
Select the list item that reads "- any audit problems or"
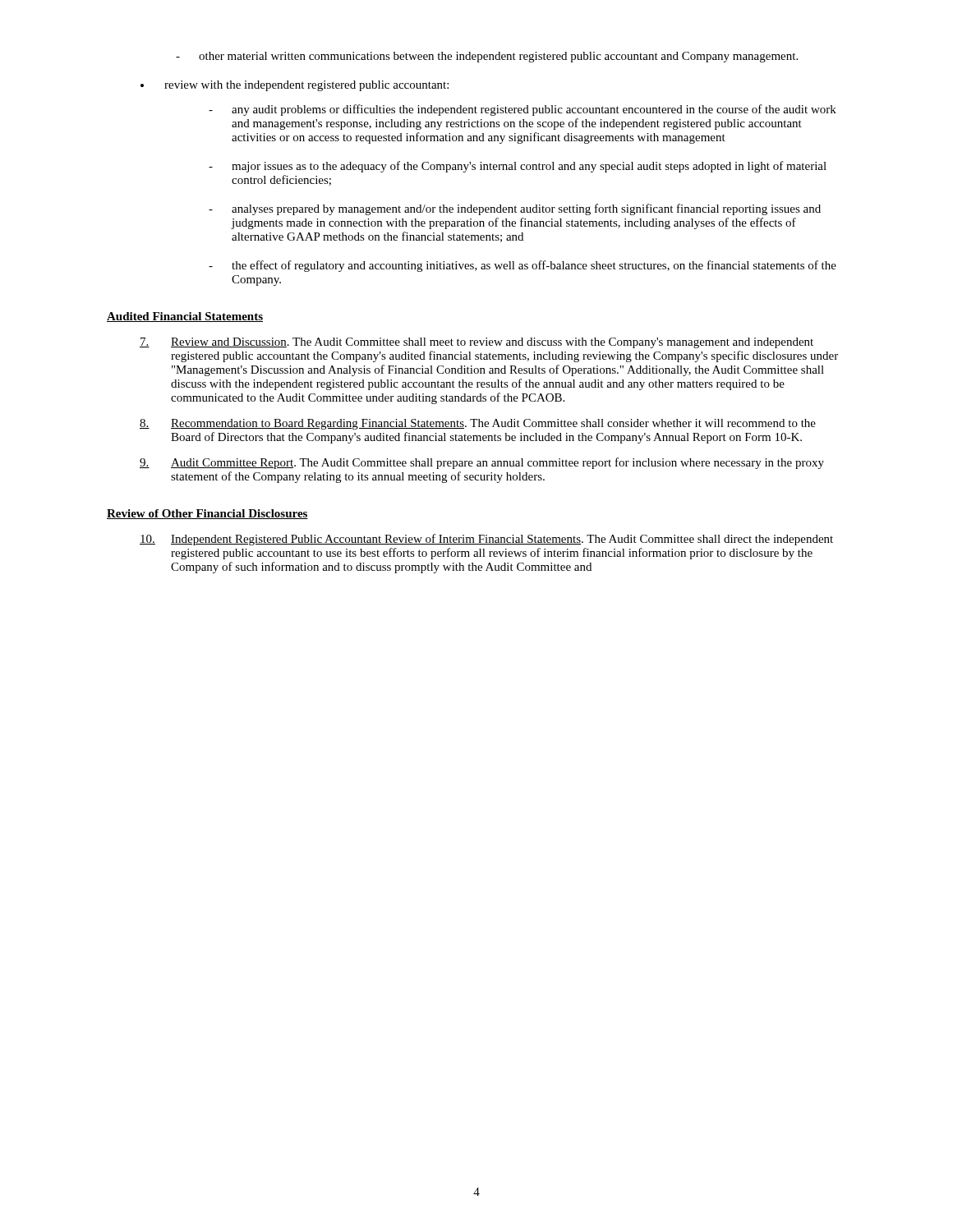[x=526, y=124]
